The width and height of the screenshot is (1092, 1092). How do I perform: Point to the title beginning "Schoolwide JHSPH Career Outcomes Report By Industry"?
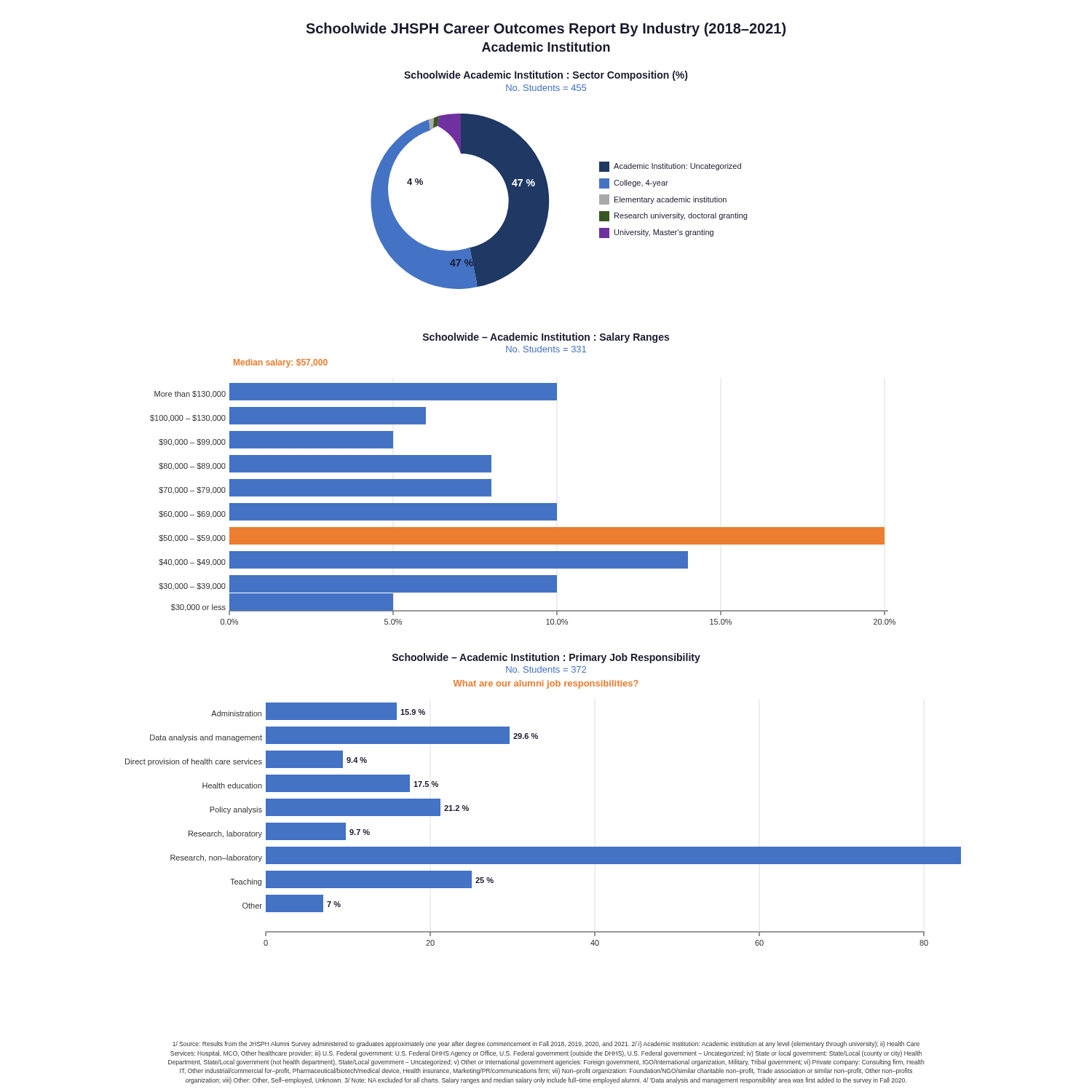click(546, 38)
